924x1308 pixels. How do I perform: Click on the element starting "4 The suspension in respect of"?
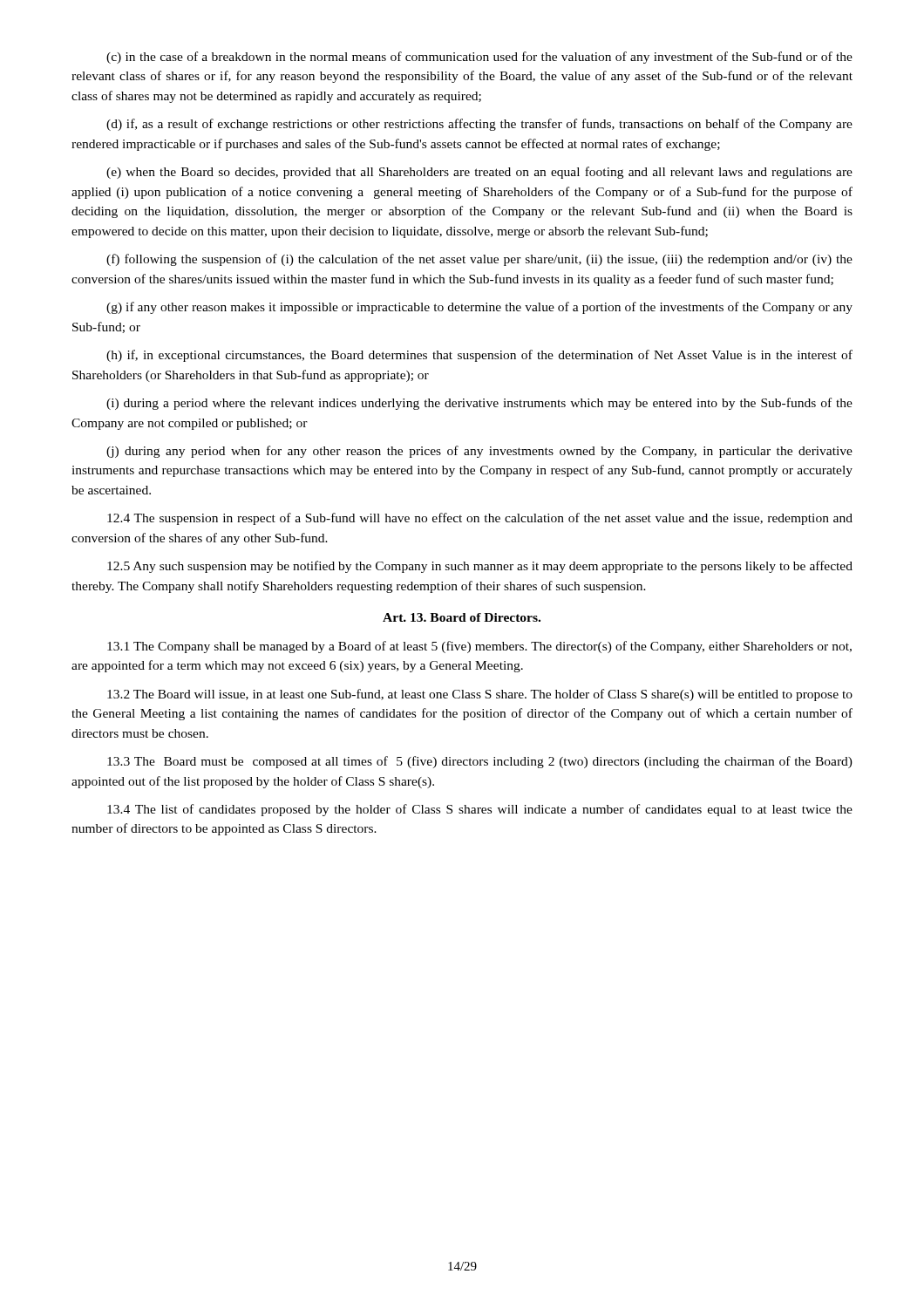click(x=462, y=528)
